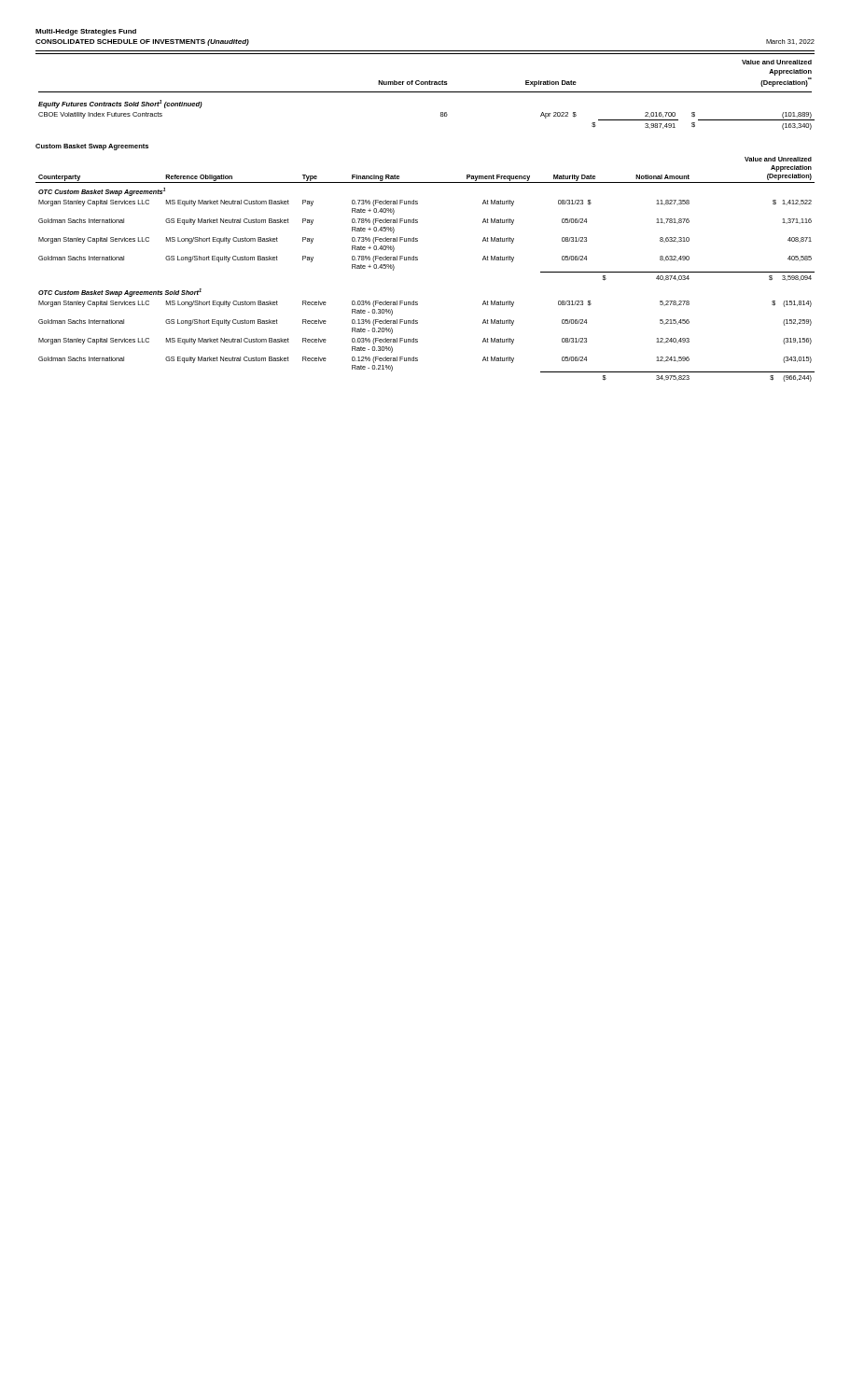Find the table that mentions "Reference Obligation"
The height and width of the screenshot is (1400, 850).
coord(425,268)
